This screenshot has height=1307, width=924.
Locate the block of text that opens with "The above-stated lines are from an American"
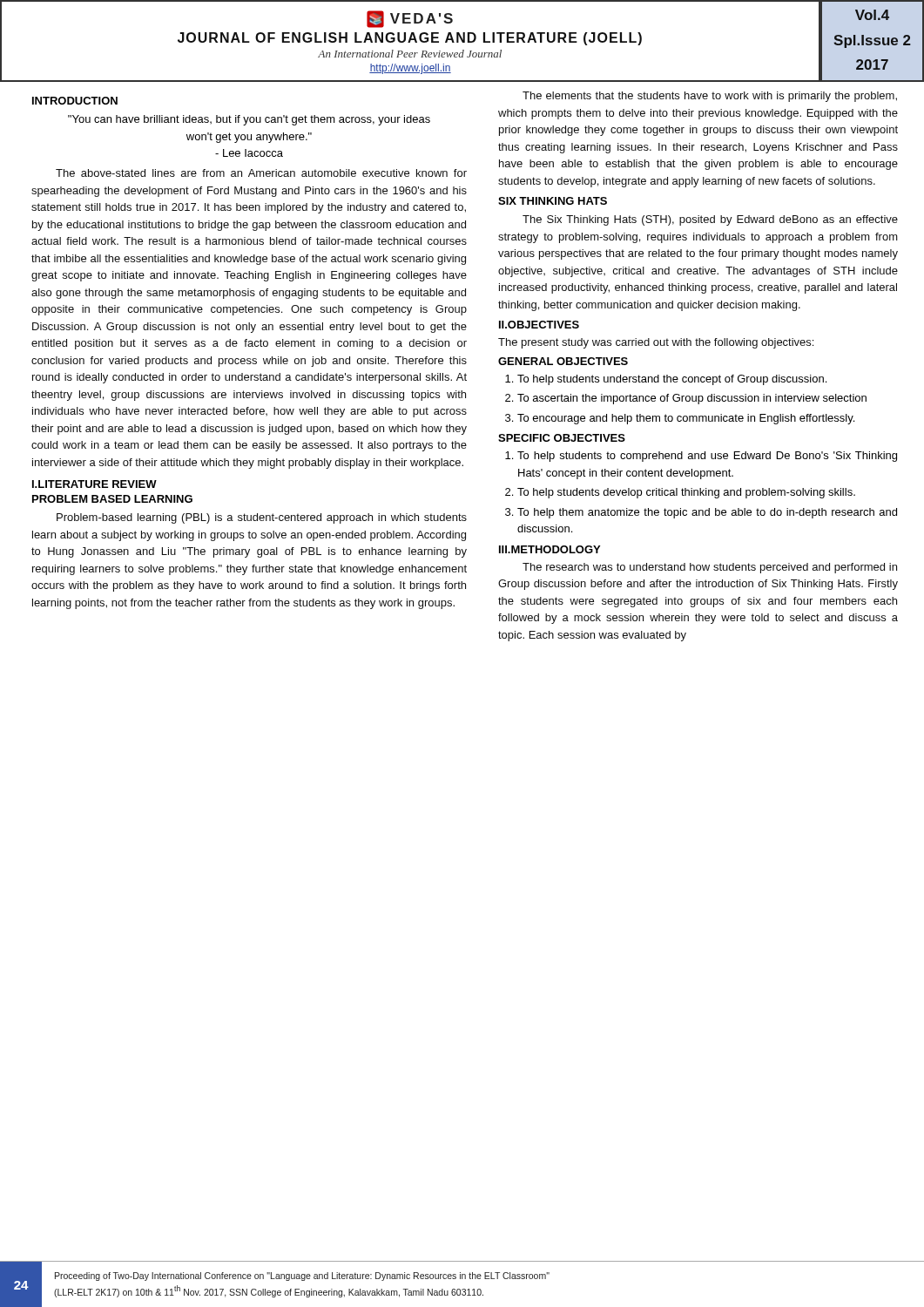[249, 318]
